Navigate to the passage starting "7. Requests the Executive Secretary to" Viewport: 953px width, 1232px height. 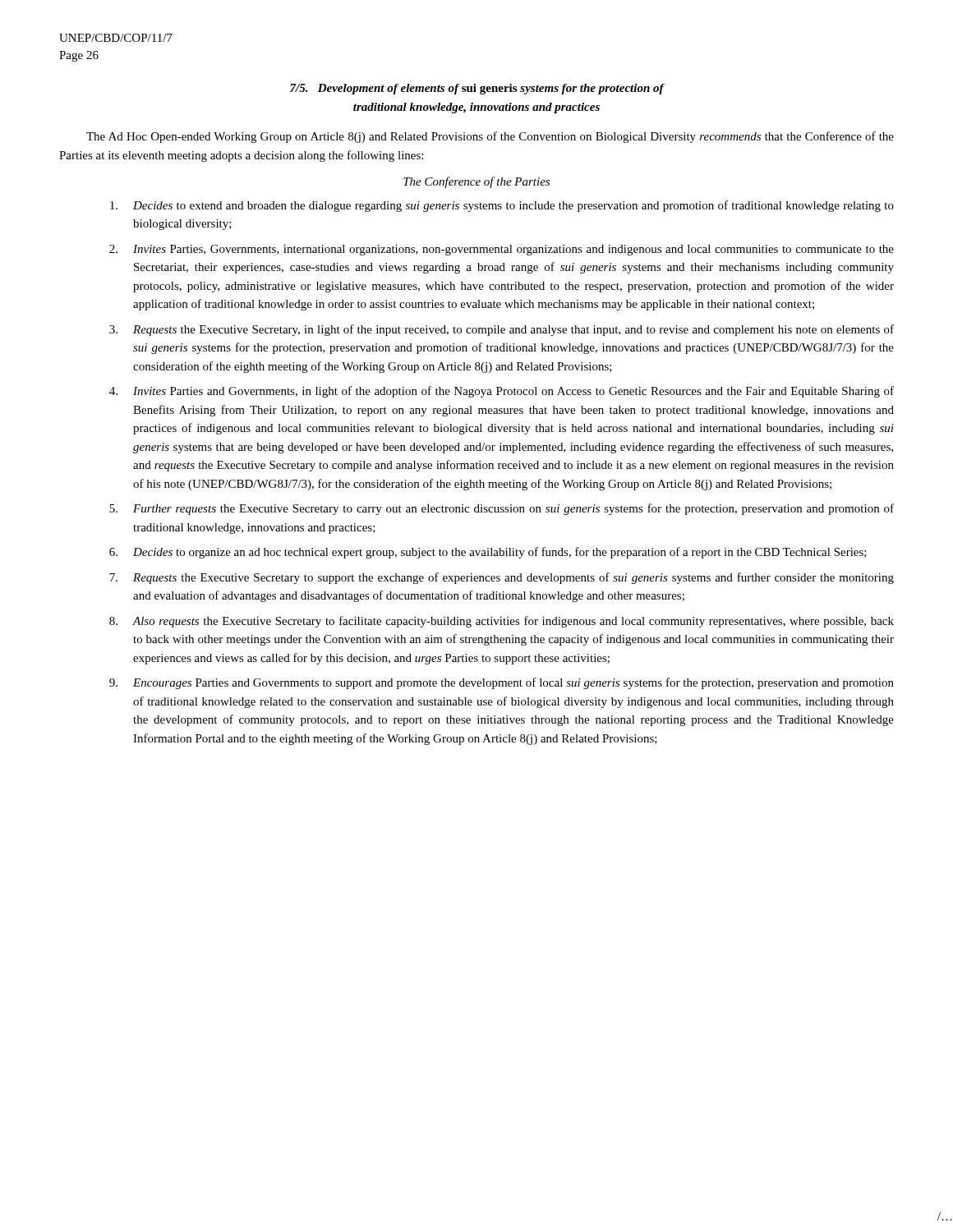476,586
